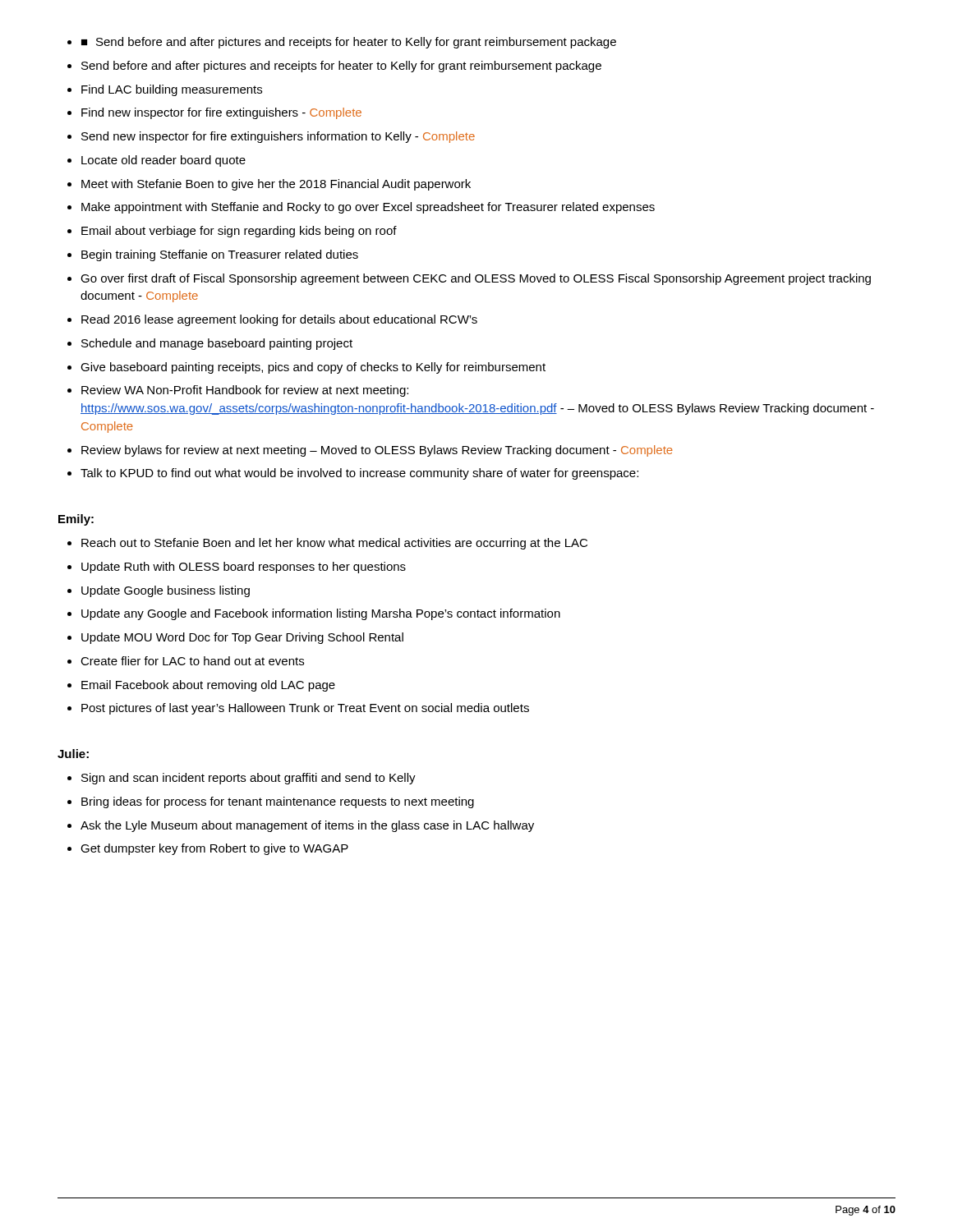Viewport: 953px width, 1232px height.
Task: Point to the block beginning "Give baseboard painting receipts,"
Action: 313,366
